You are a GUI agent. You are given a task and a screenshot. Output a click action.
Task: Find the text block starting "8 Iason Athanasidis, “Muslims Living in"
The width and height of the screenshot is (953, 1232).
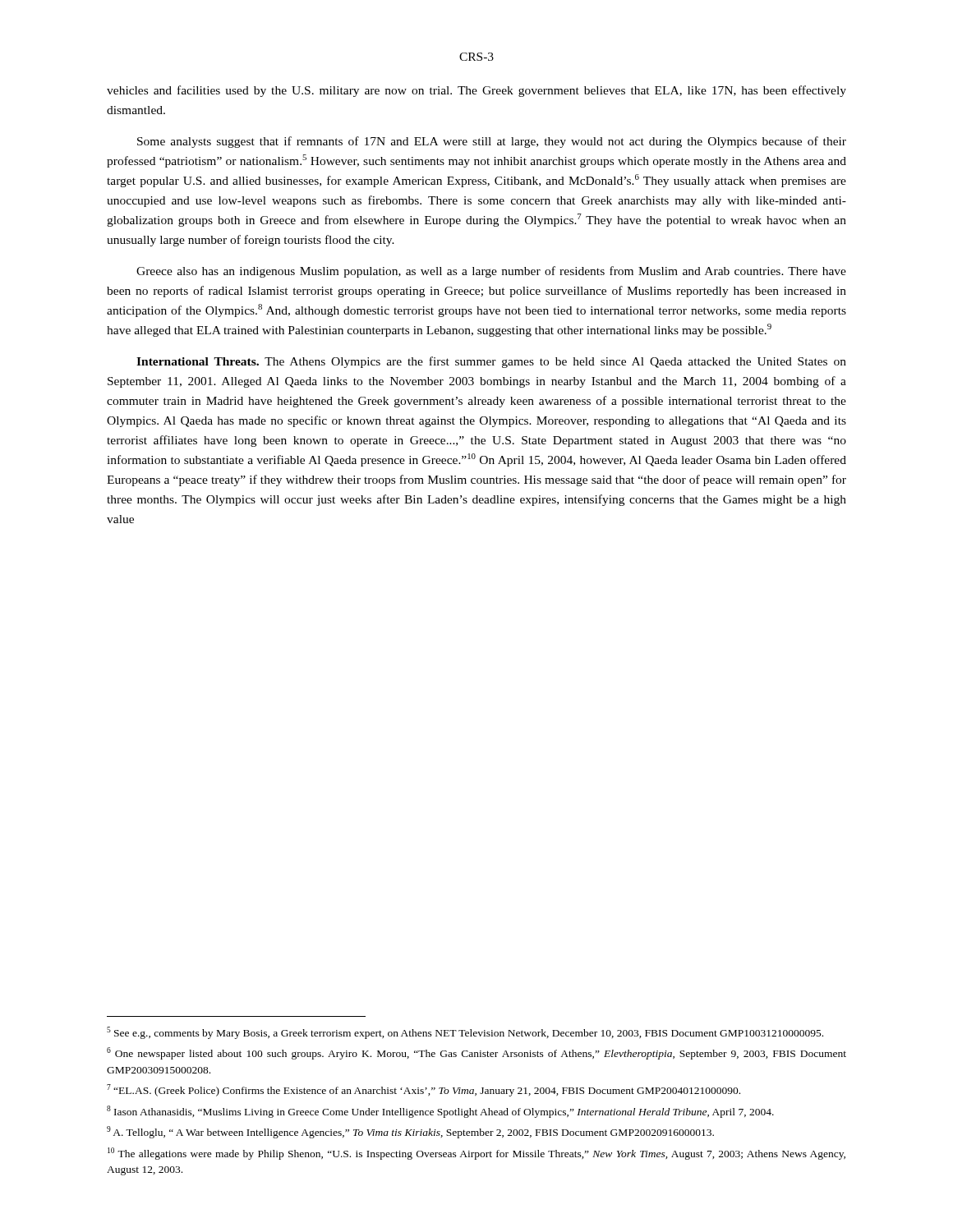pos(441,1111)
